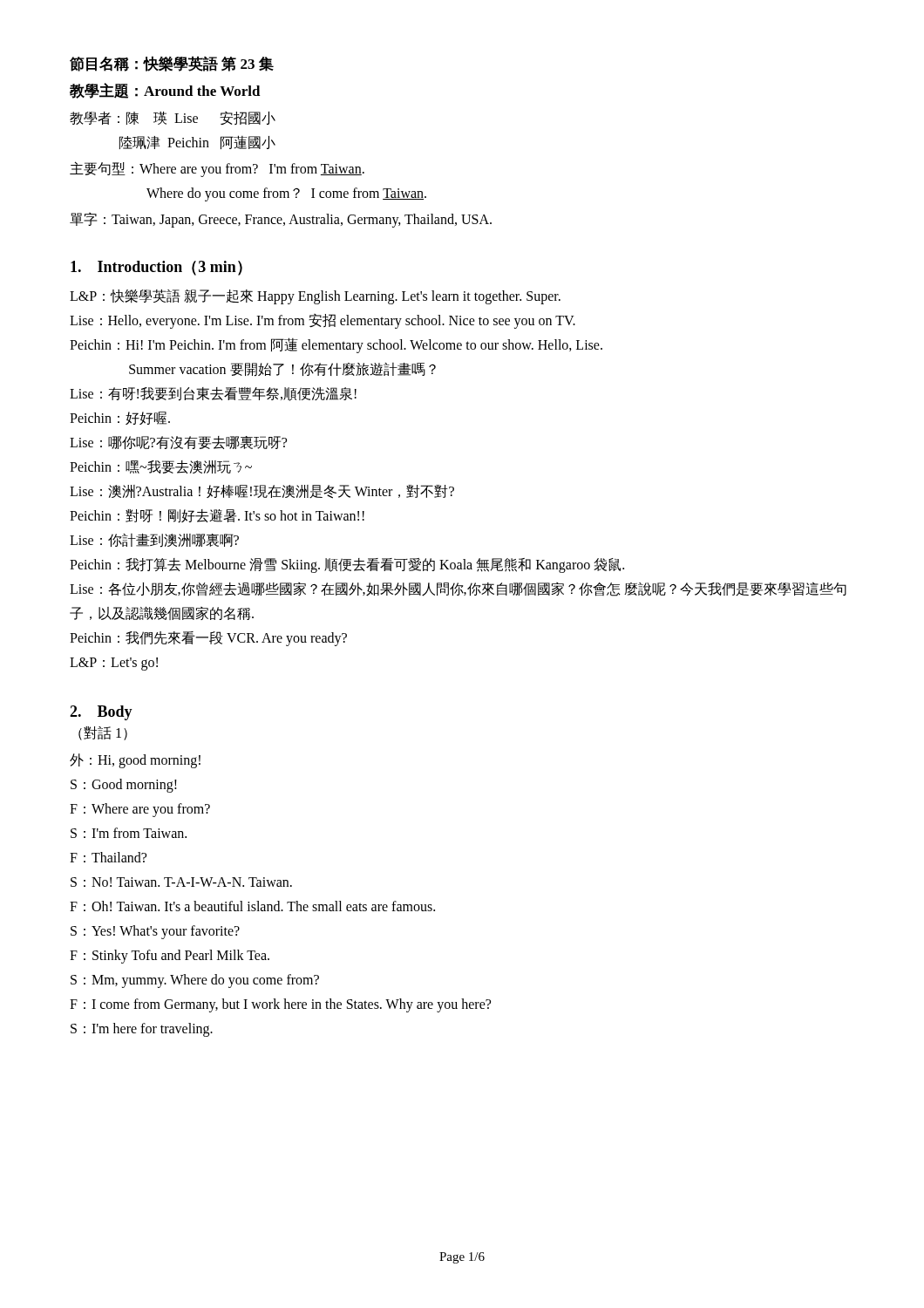Click on the list item that reads "S：Good morning!"

point(124,784)
